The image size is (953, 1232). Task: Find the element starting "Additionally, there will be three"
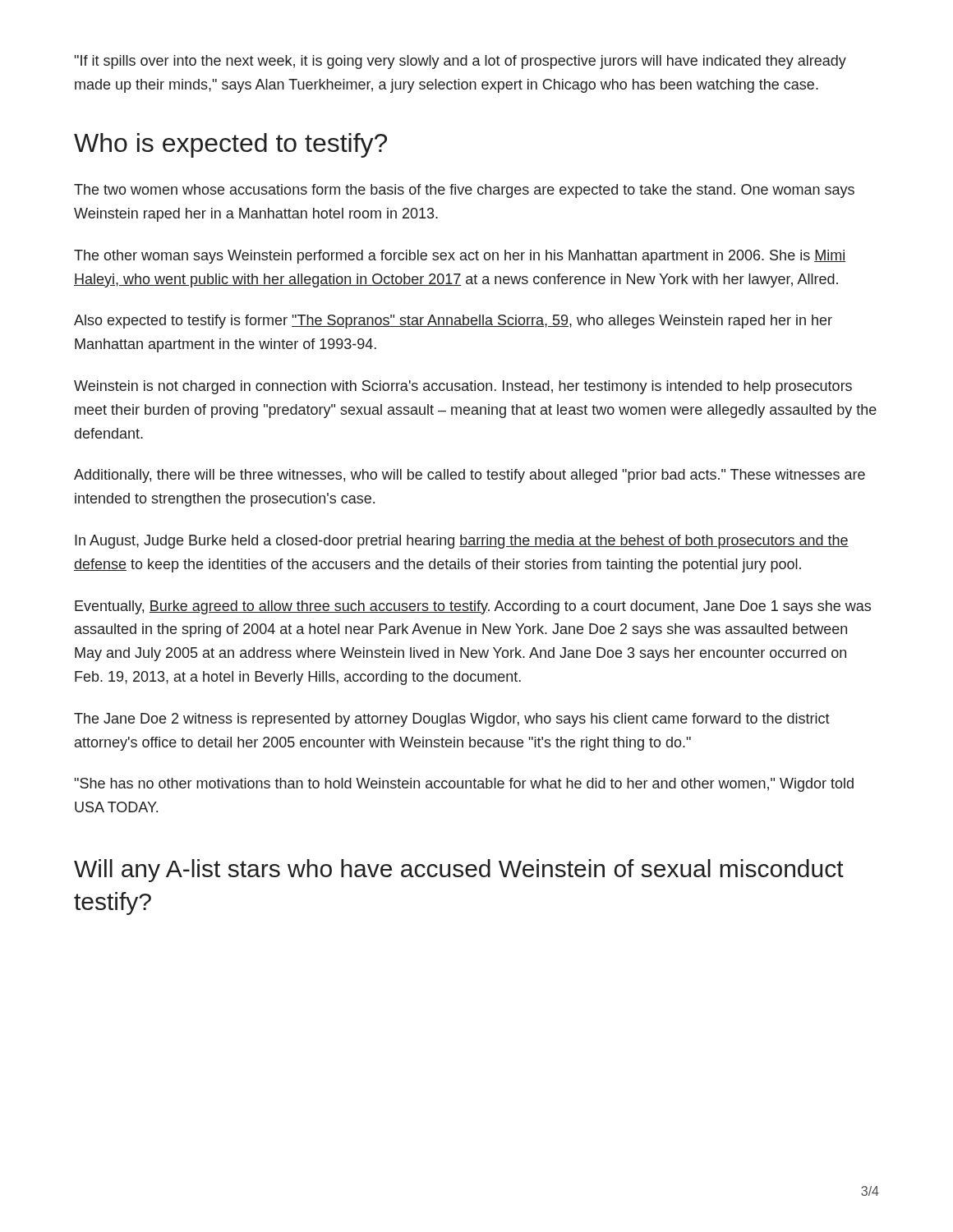[x=470, y=487]
